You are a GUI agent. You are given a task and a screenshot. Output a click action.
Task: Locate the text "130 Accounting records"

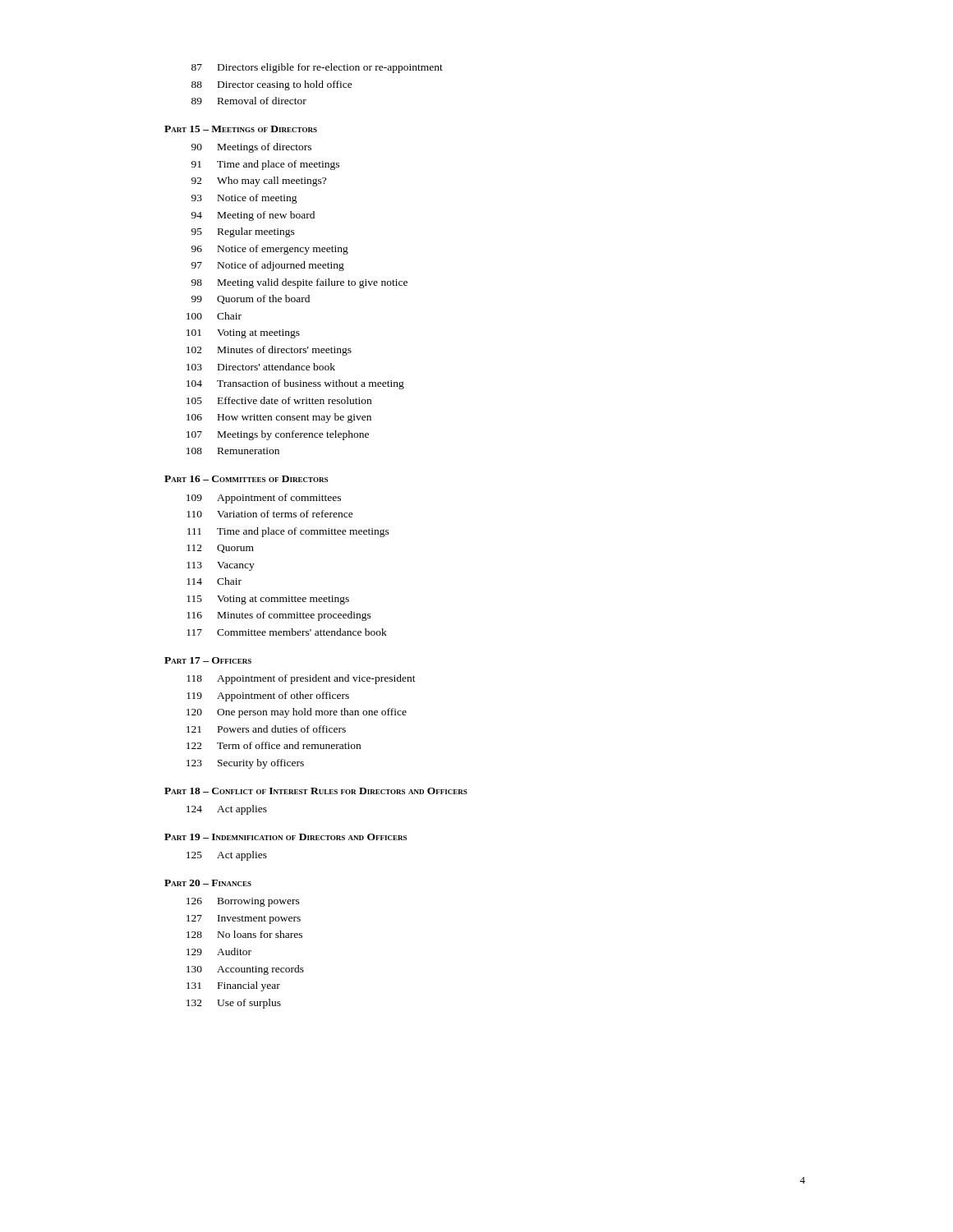click(x=245, y=970)
